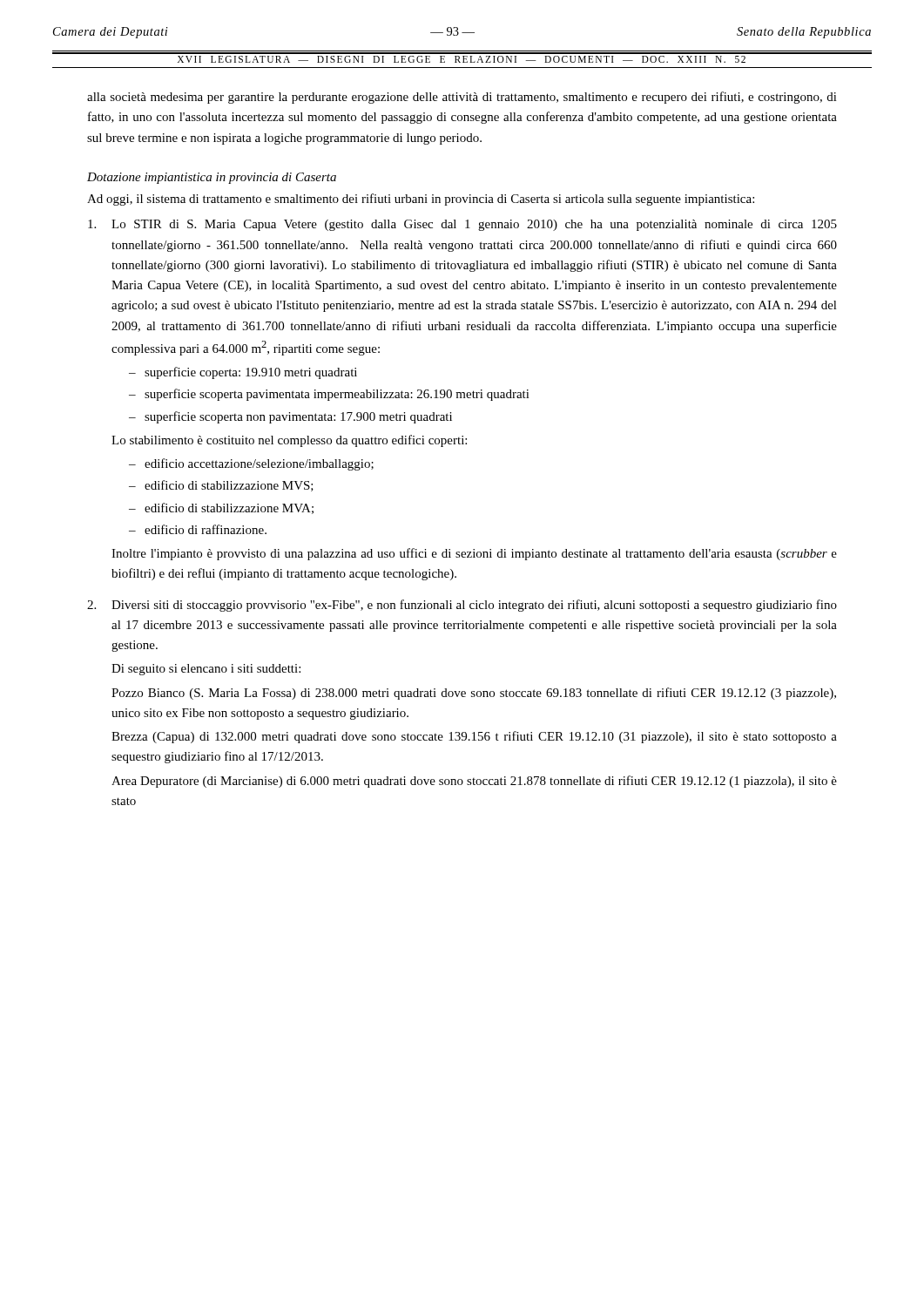
Task: Point to the block beginning "2. Diversi siti di"
Action: pyautogui.click(x=462, y=705)
